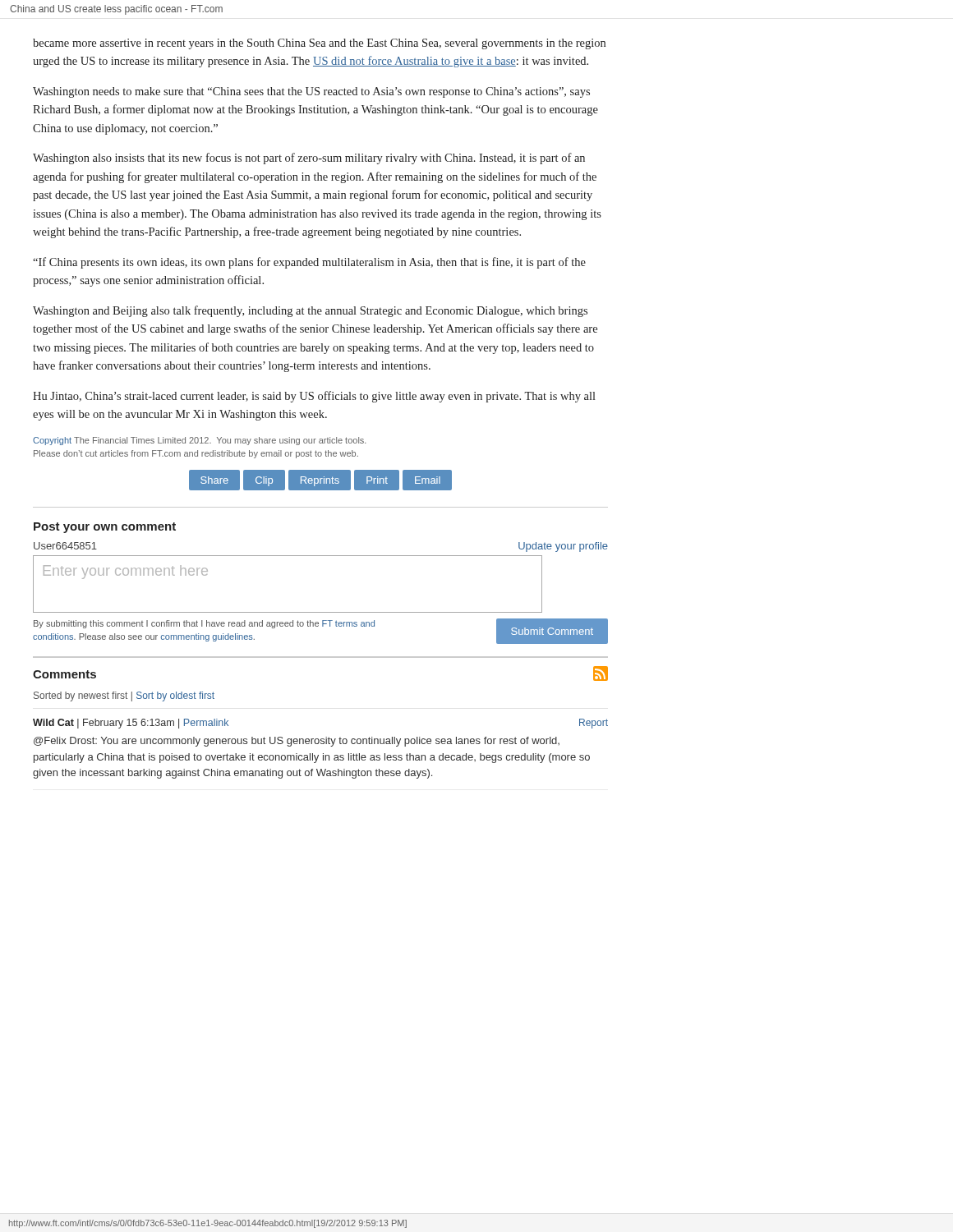Point to the block beginning "Washington also insists that its new"
Image resolution: width=953 pixels, height=1232 pixels.
[x=317, y=195]
